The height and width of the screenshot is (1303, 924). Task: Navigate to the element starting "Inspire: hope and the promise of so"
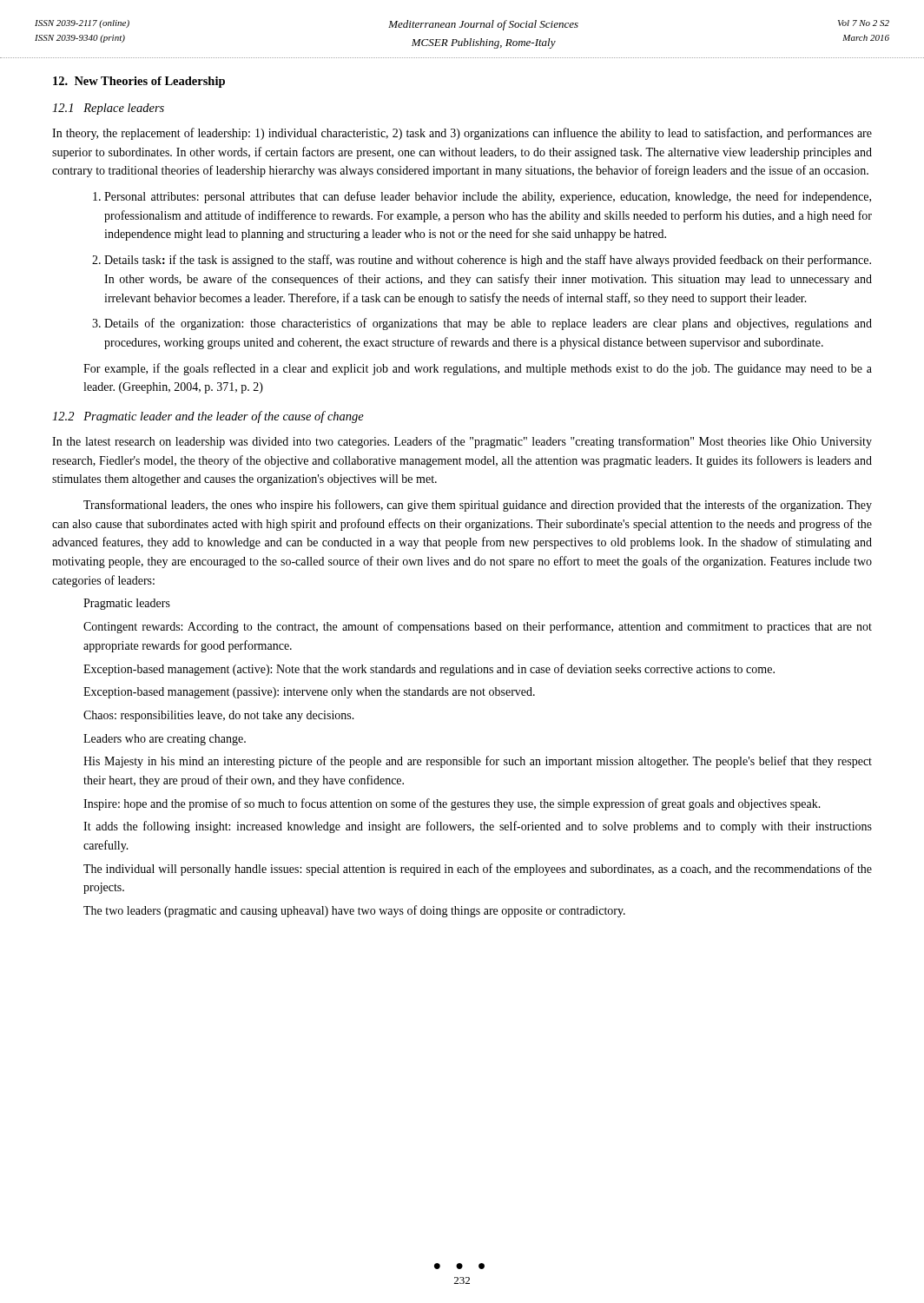pyautogui.click(x=452, y=804)
